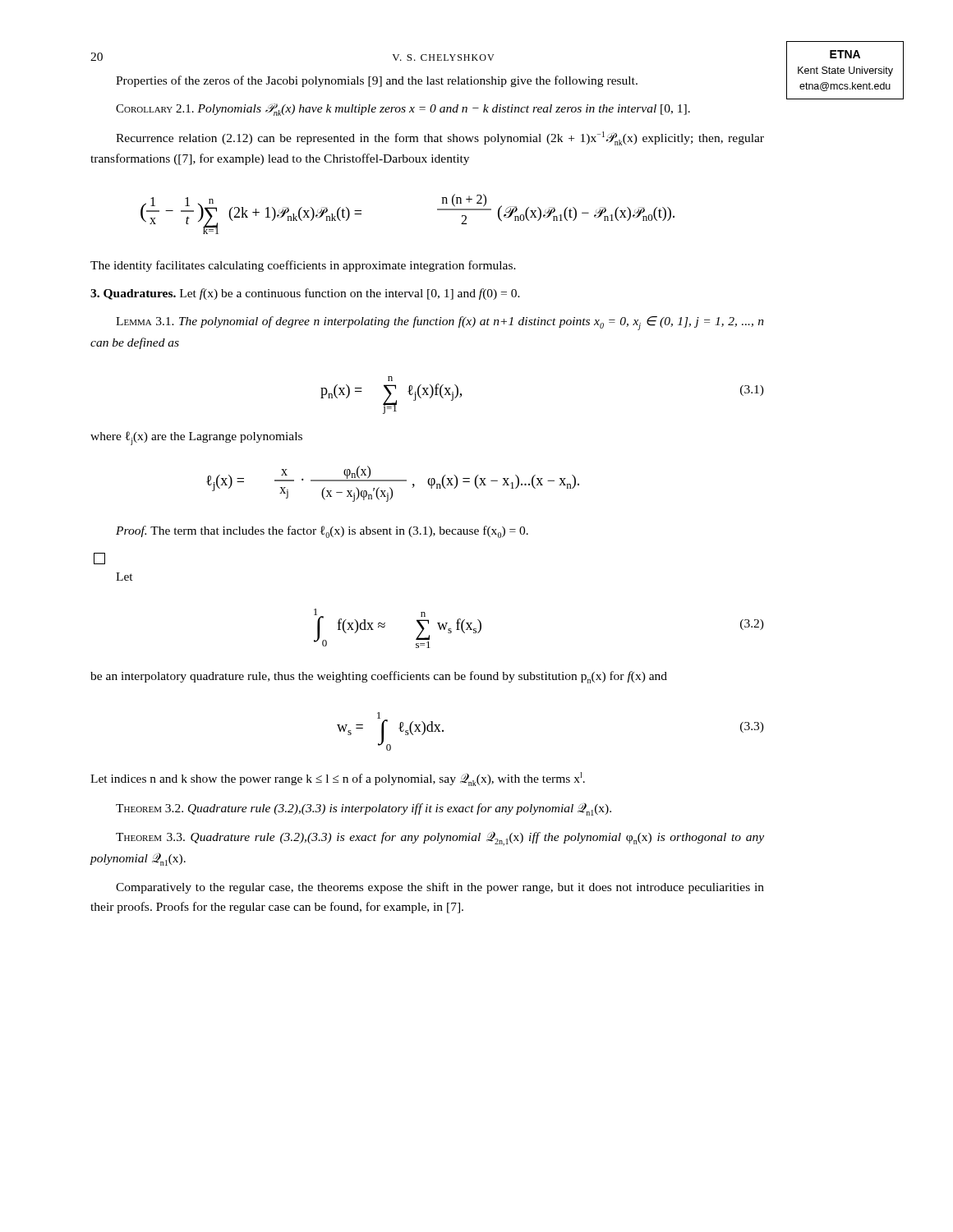Point to the block beginning "Properties of the zeros of the Jacobi"
Viewport: 953px width, 1232px height.
[377, 80]
